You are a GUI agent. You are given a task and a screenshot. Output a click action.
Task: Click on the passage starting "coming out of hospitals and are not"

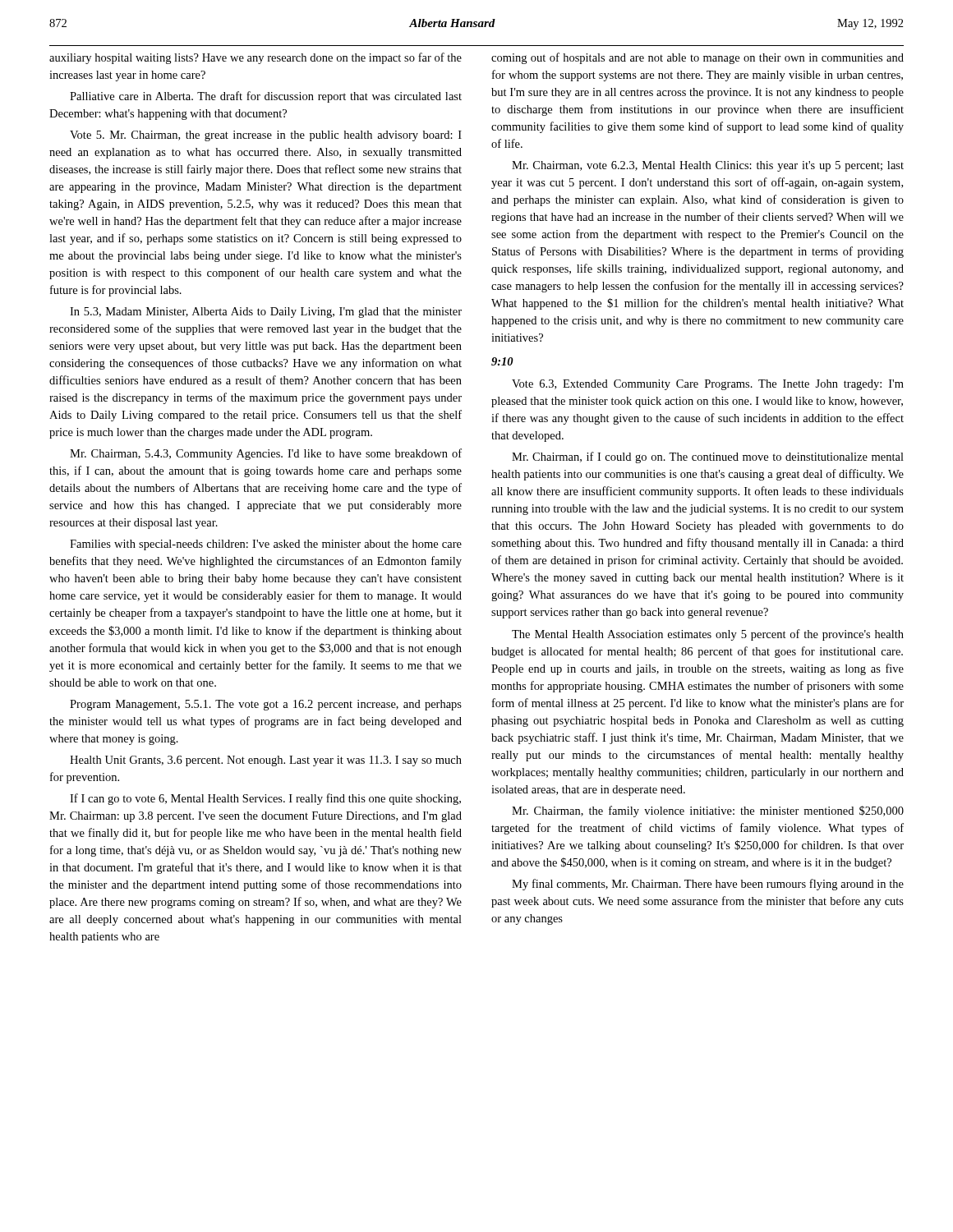coord(698,198)
